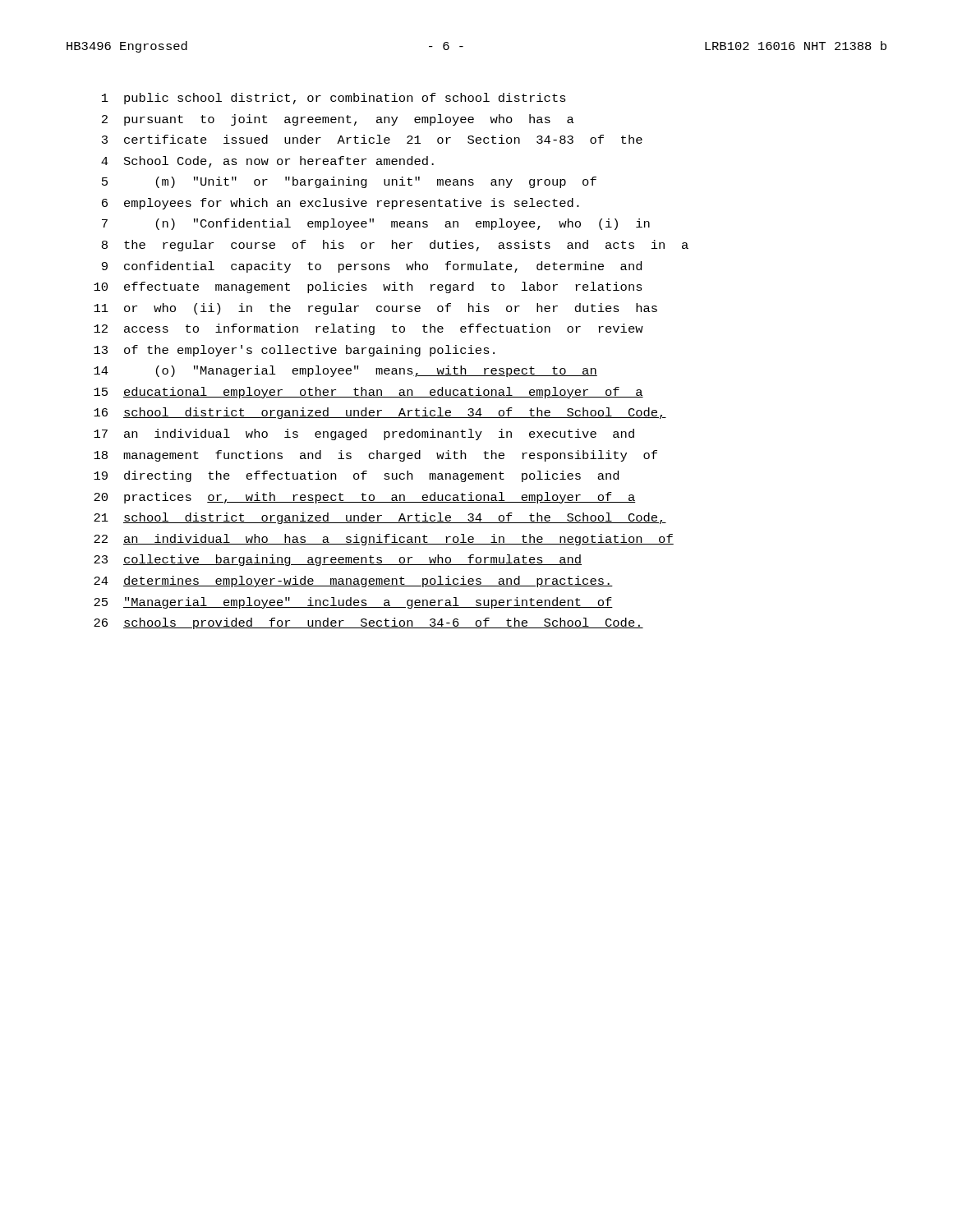
Task: Select the passage starting "3 certificate issued under Article 21 or Section"
Action: [x=476, y=141]
